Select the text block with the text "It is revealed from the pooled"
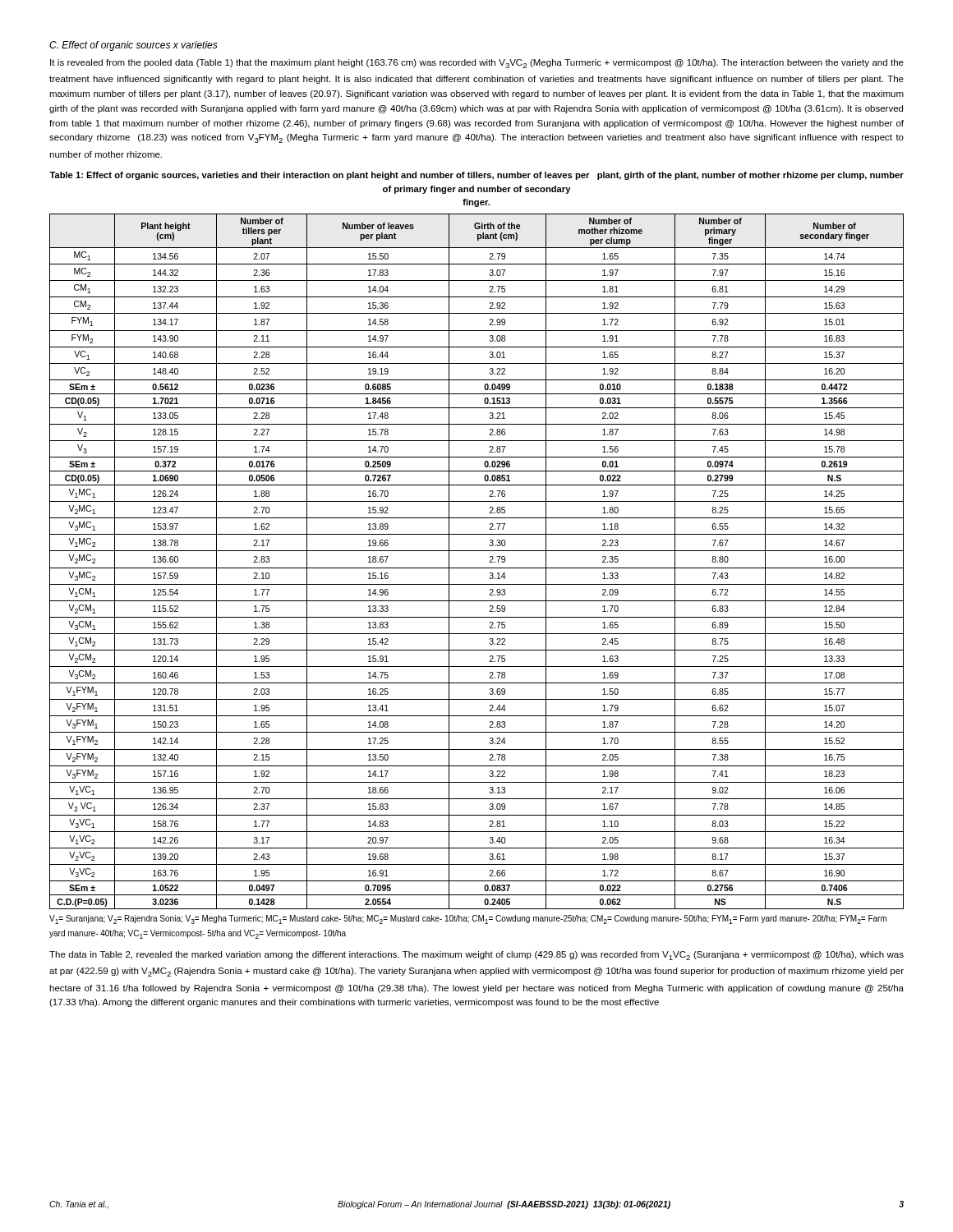The image size is (953, 1232). click(476, 108)
